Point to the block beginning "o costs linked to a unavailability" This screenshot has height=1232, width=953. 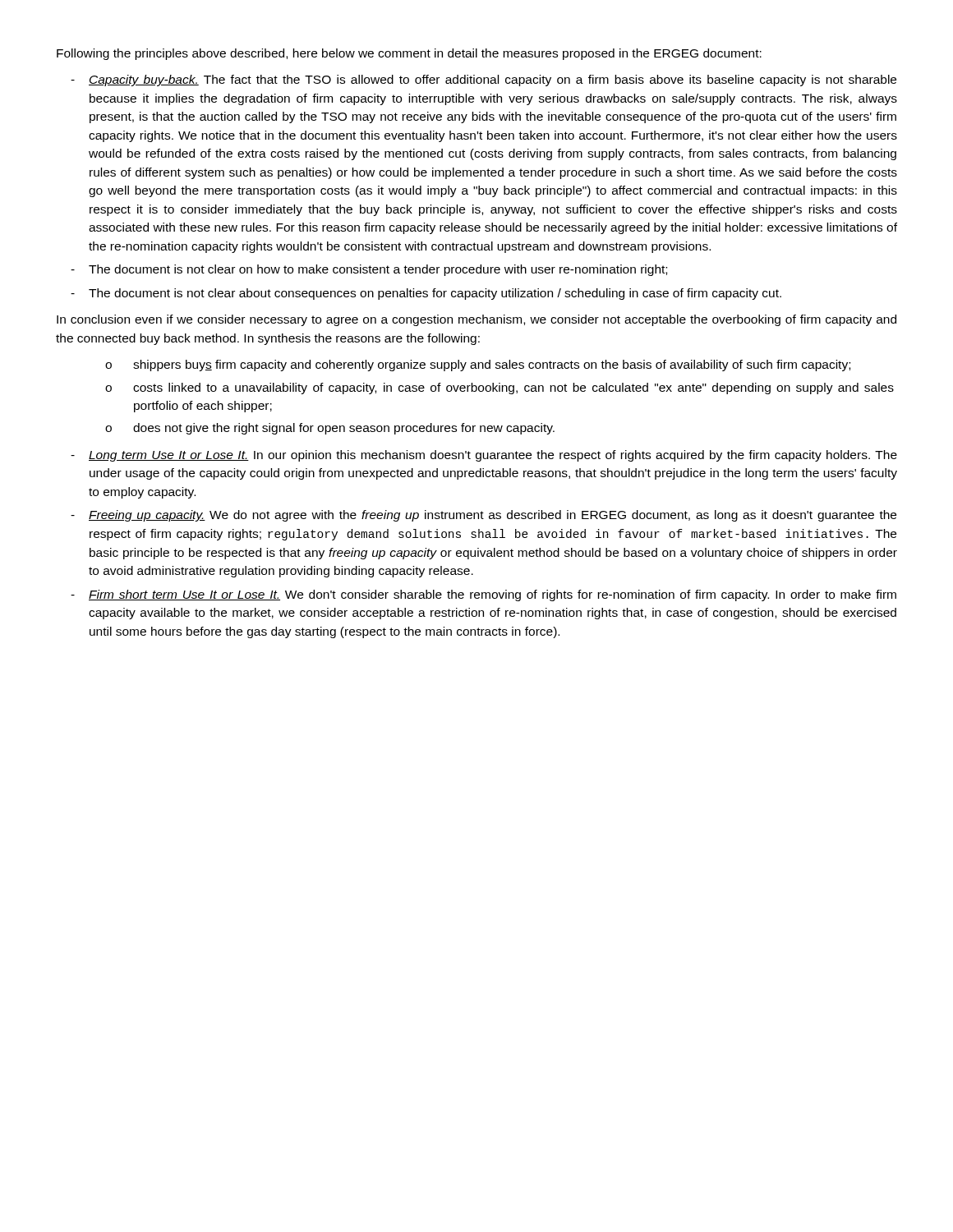[x=501, y=397]
